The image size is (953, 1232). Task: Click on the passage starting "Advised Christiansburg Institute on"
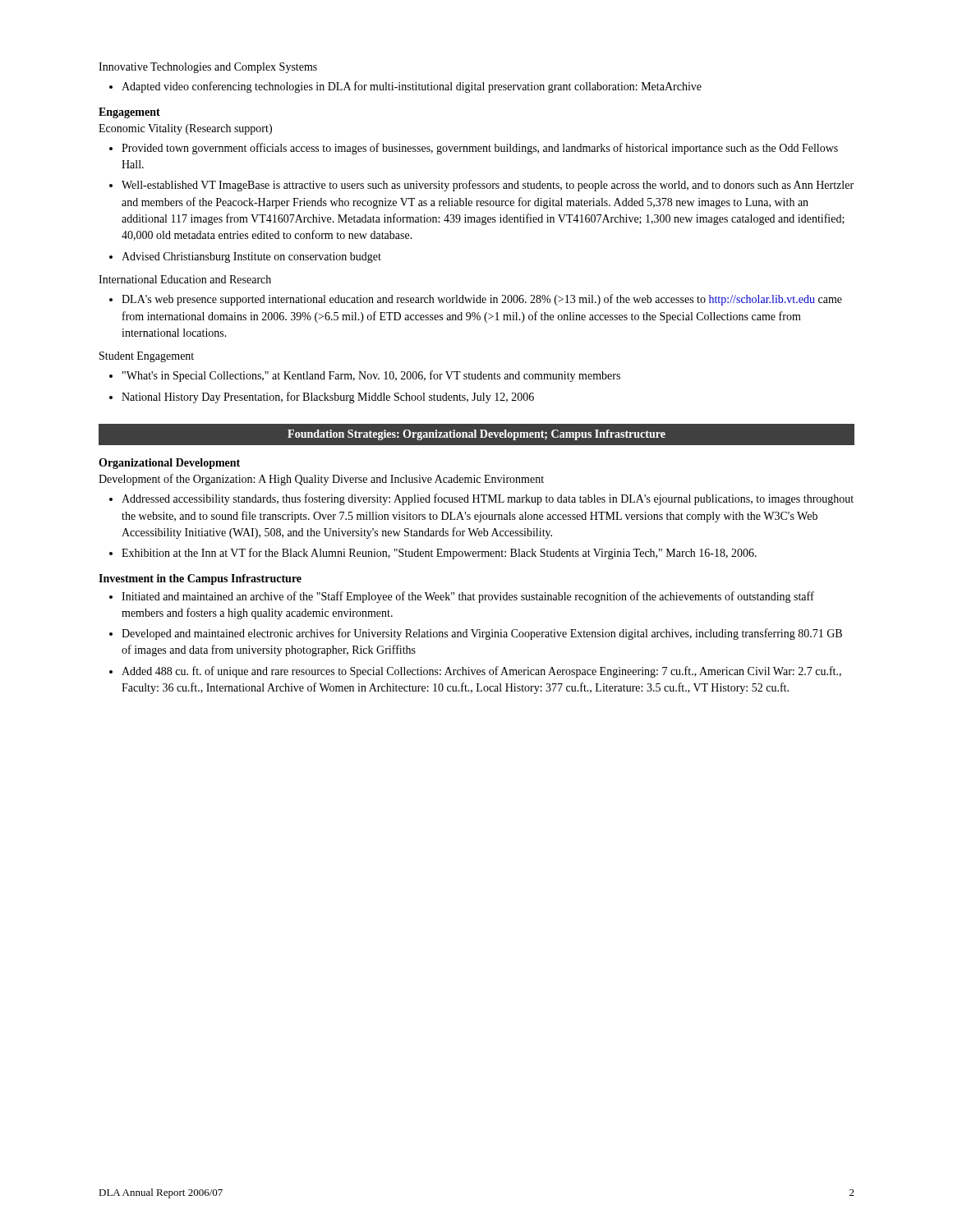(251, 256)
